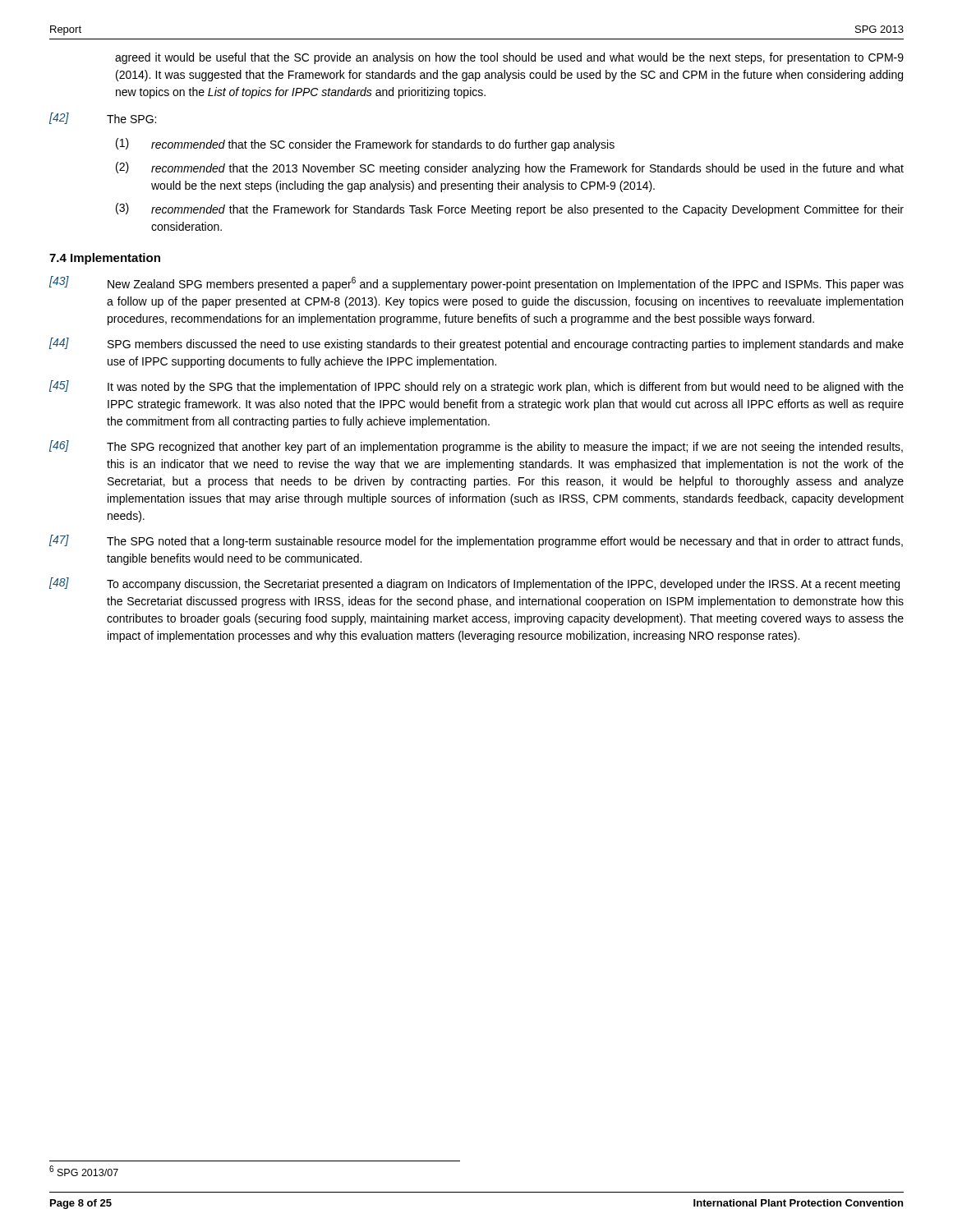Screen dimensions: 1232x953
Task: Click the passage that begins "The SPG noted"
Action: (x=505, y=550)
